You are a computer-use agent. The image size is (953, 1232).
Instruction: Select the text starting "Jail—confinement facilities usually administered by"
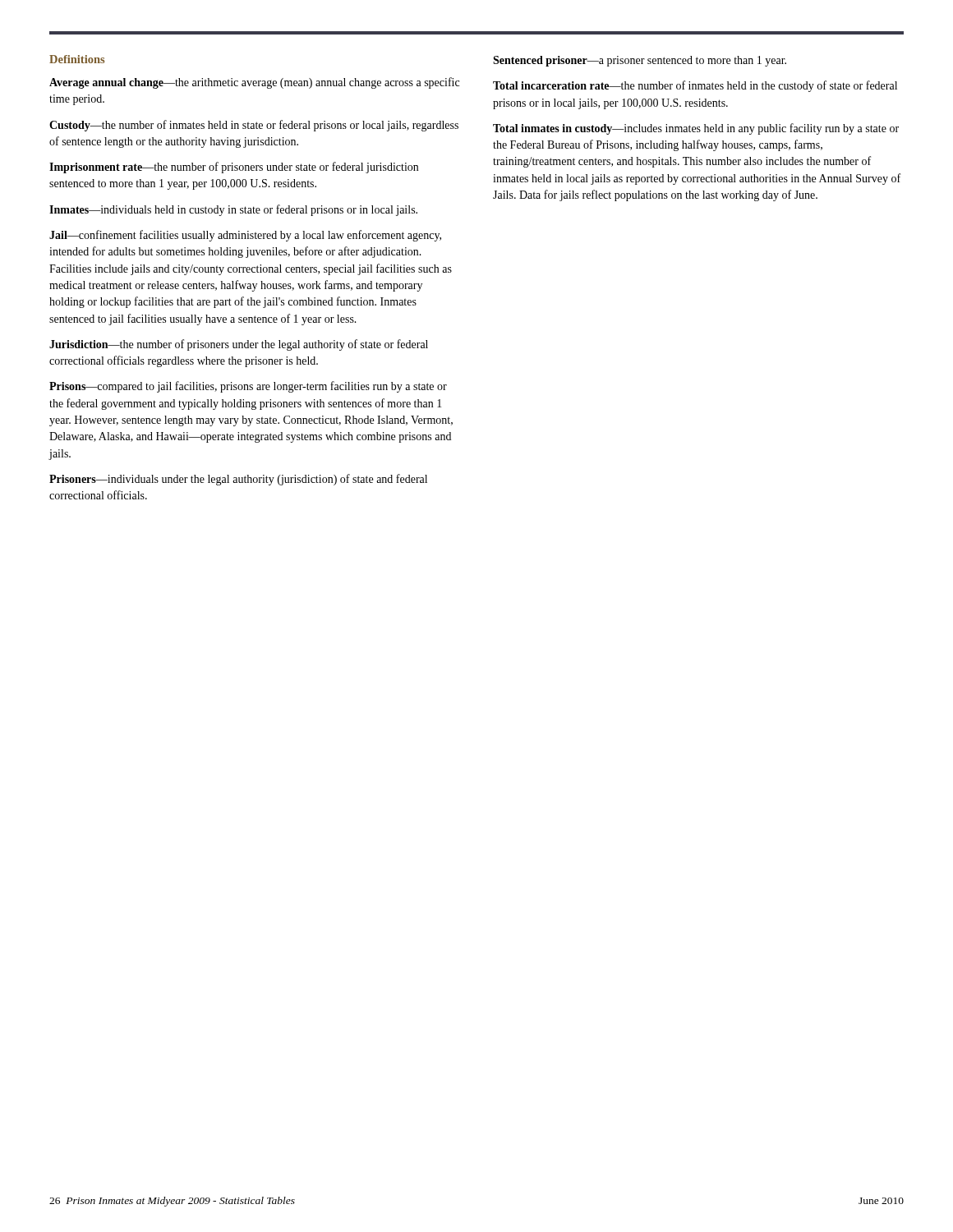pyautogui.click(x=250, y=277)
